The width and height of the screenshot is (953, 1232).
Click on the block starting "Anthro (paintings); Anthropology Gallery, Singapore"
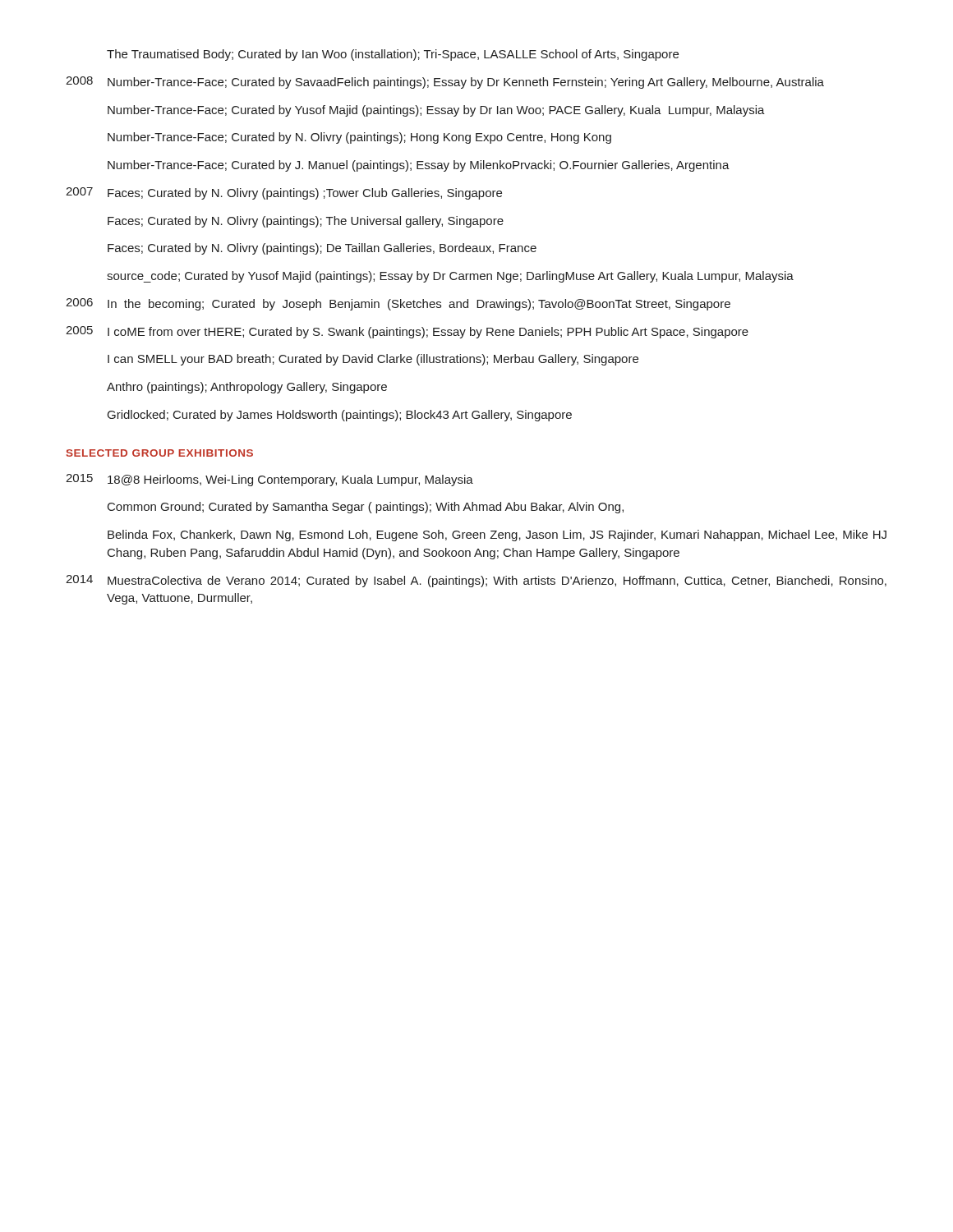[x=247, y=386]
